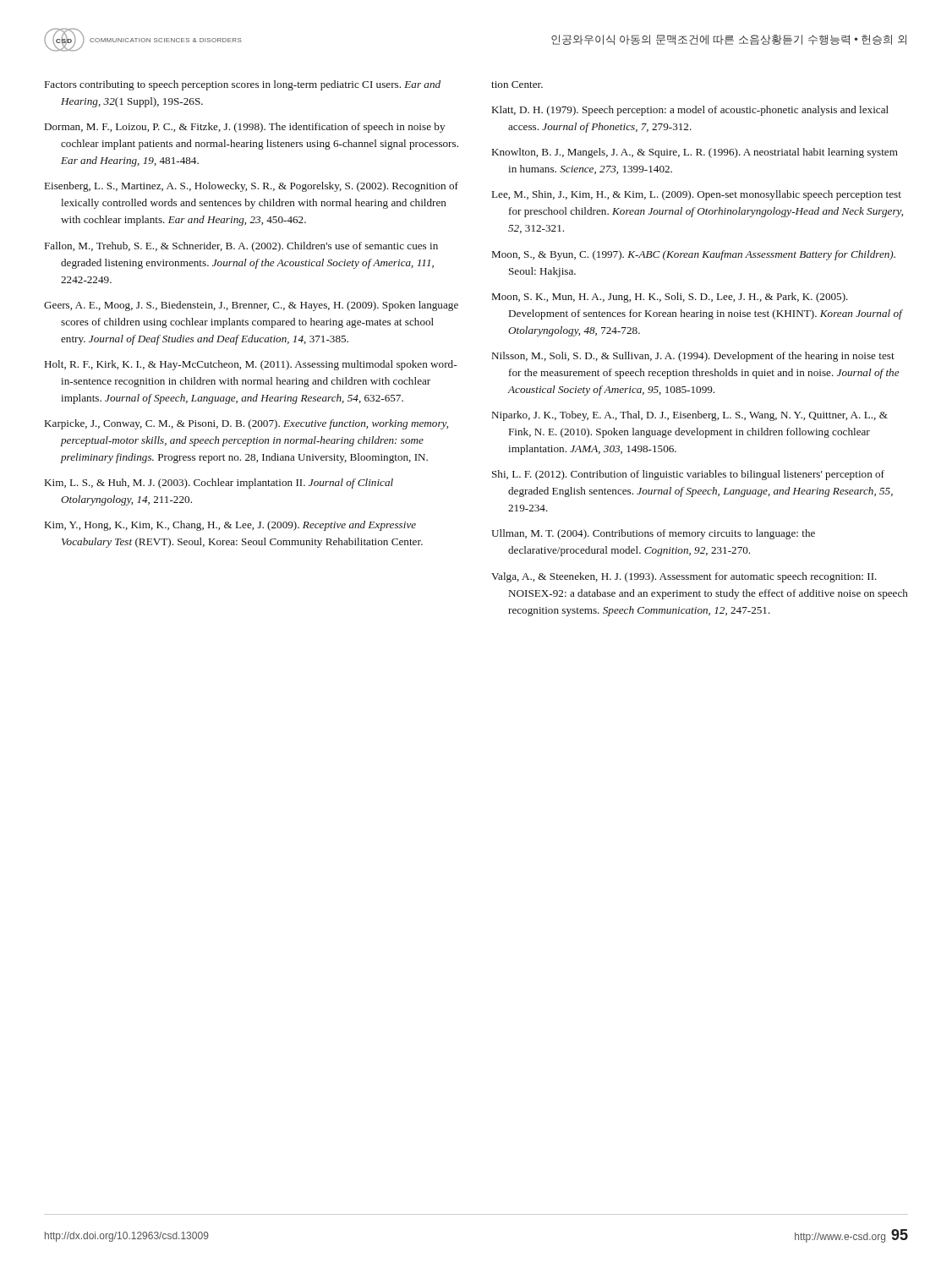Locate the text starting "Geers, A. E., Moog, J. S., Biedenstein, J.,"
The image size is (952, 1268).
click(x=251, y=321)
